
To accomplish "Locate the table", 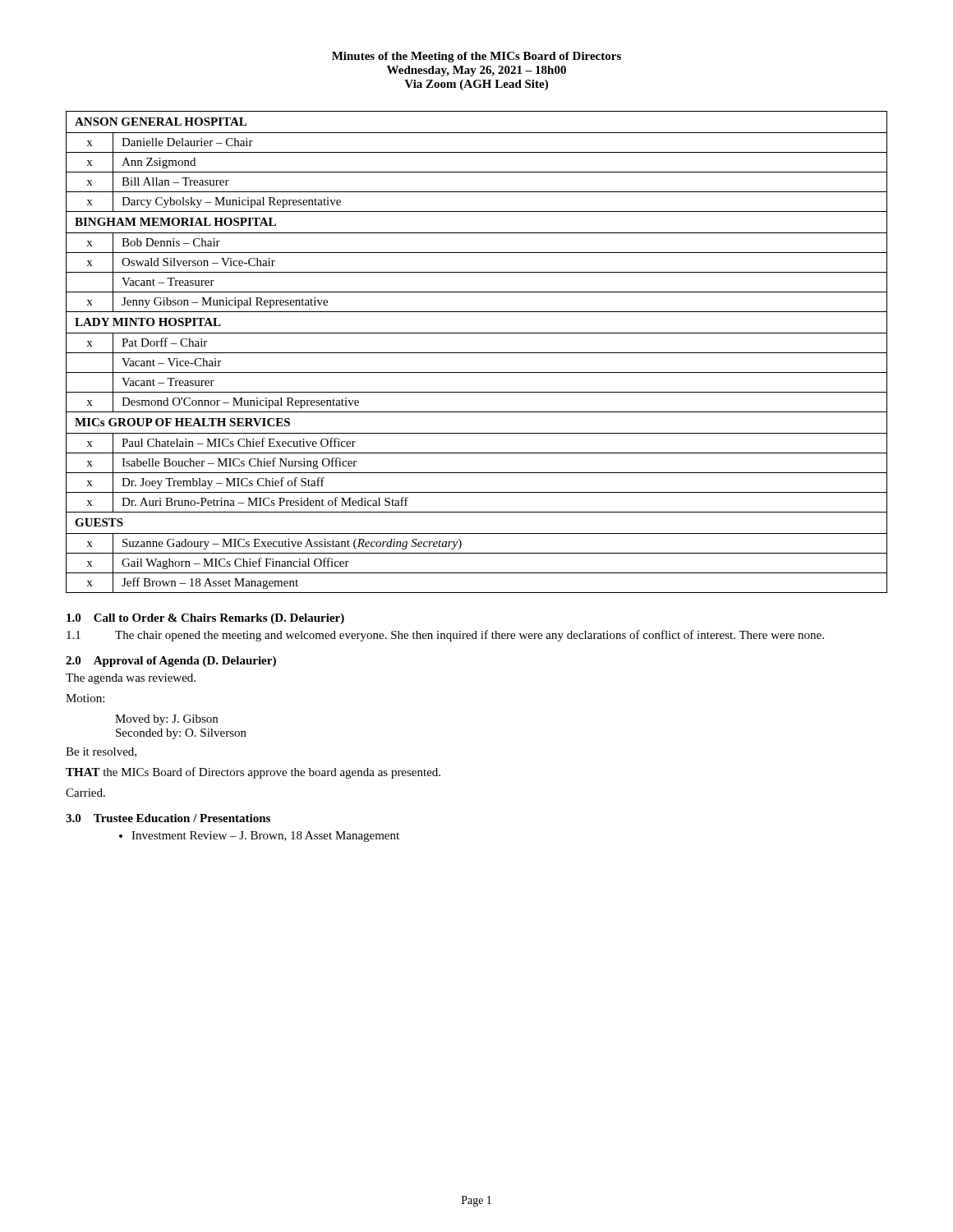I will pyautogui.click(x=476, y=352).
